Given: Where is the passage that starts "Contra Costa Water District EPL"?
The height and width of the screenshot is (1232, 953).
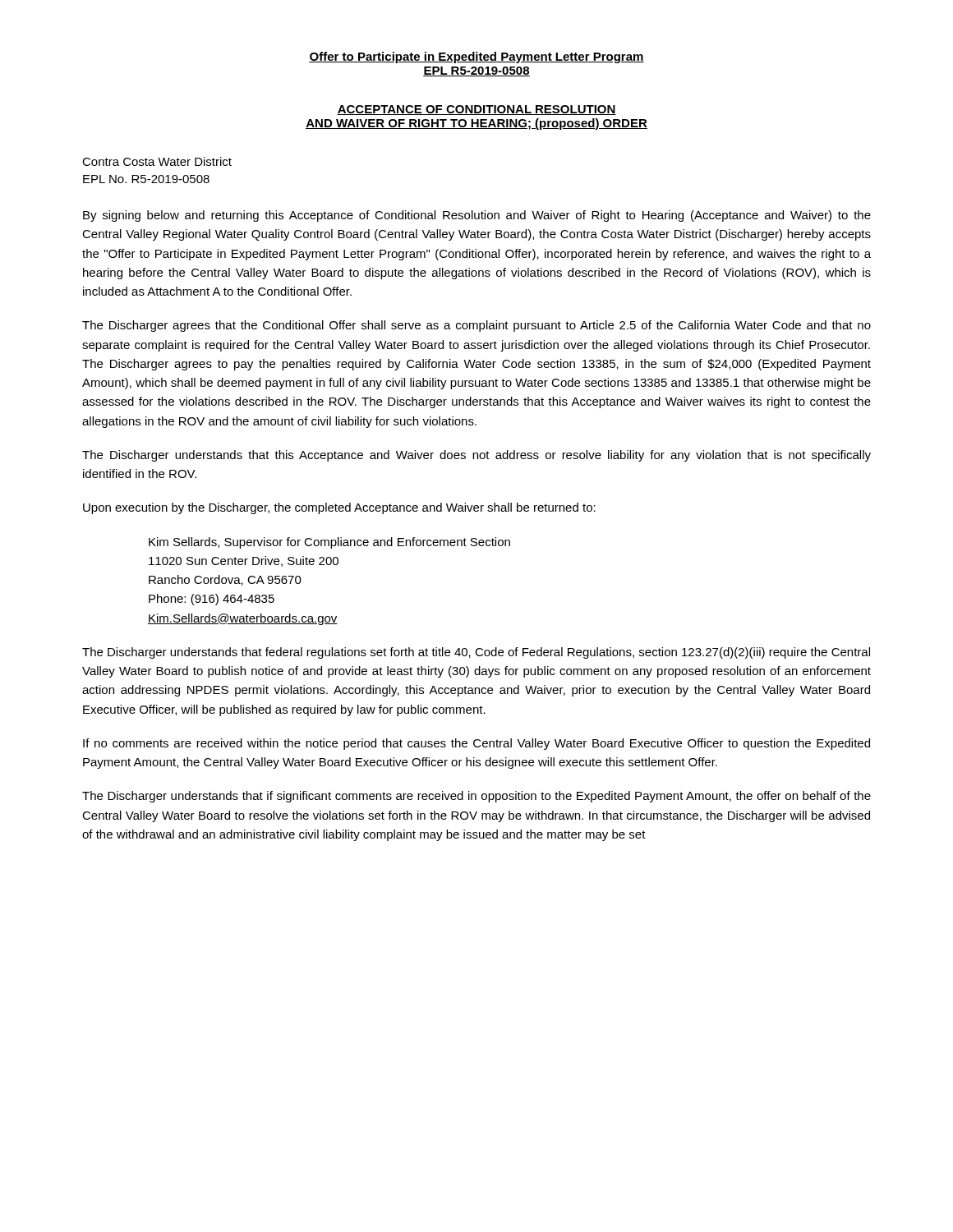Looking at the screenshot, I should (157, 161).
